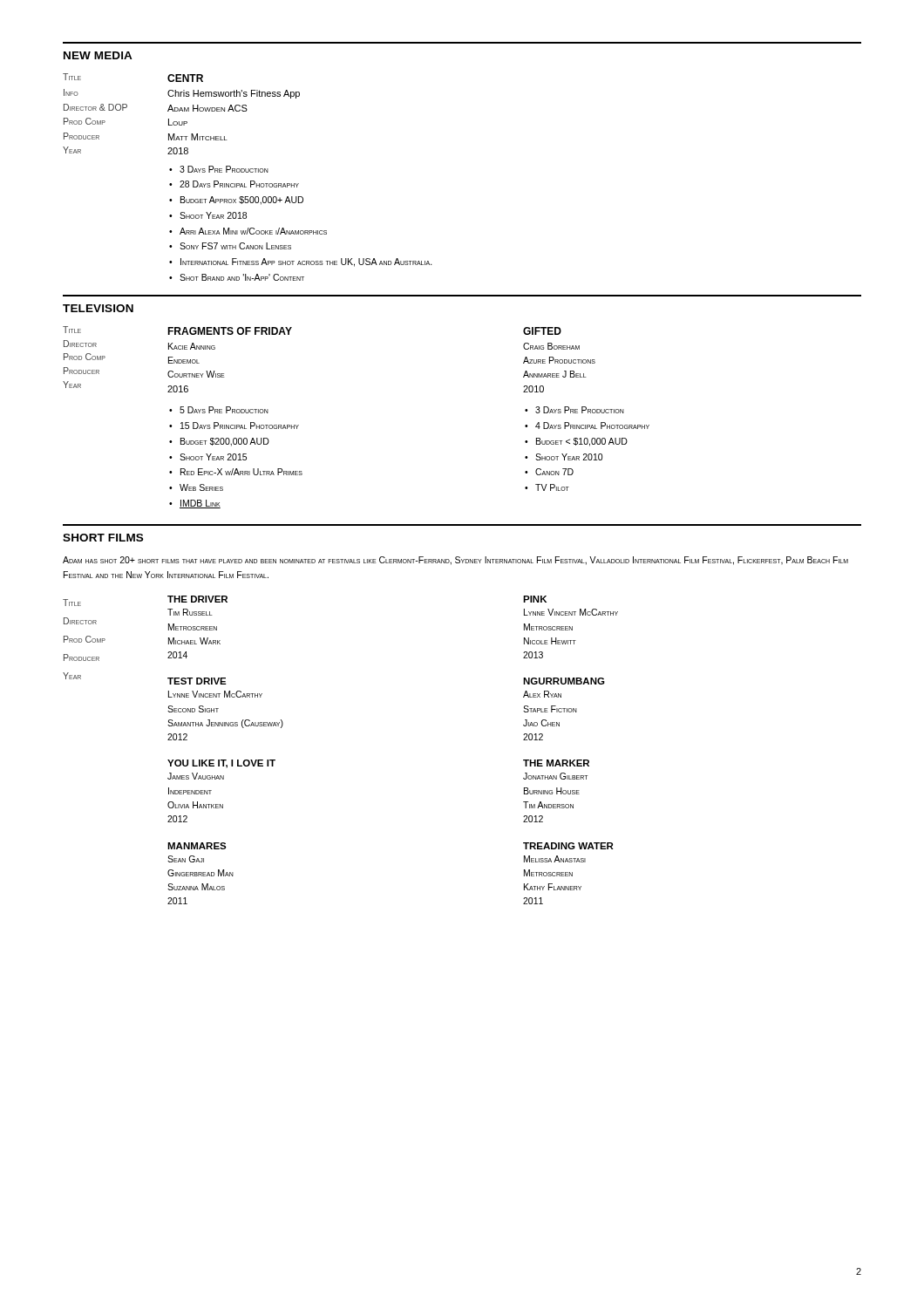Select the list item with the text "Canon 7D"
The height and width of the screenshot is (1308, 924).
coord(554,472)
